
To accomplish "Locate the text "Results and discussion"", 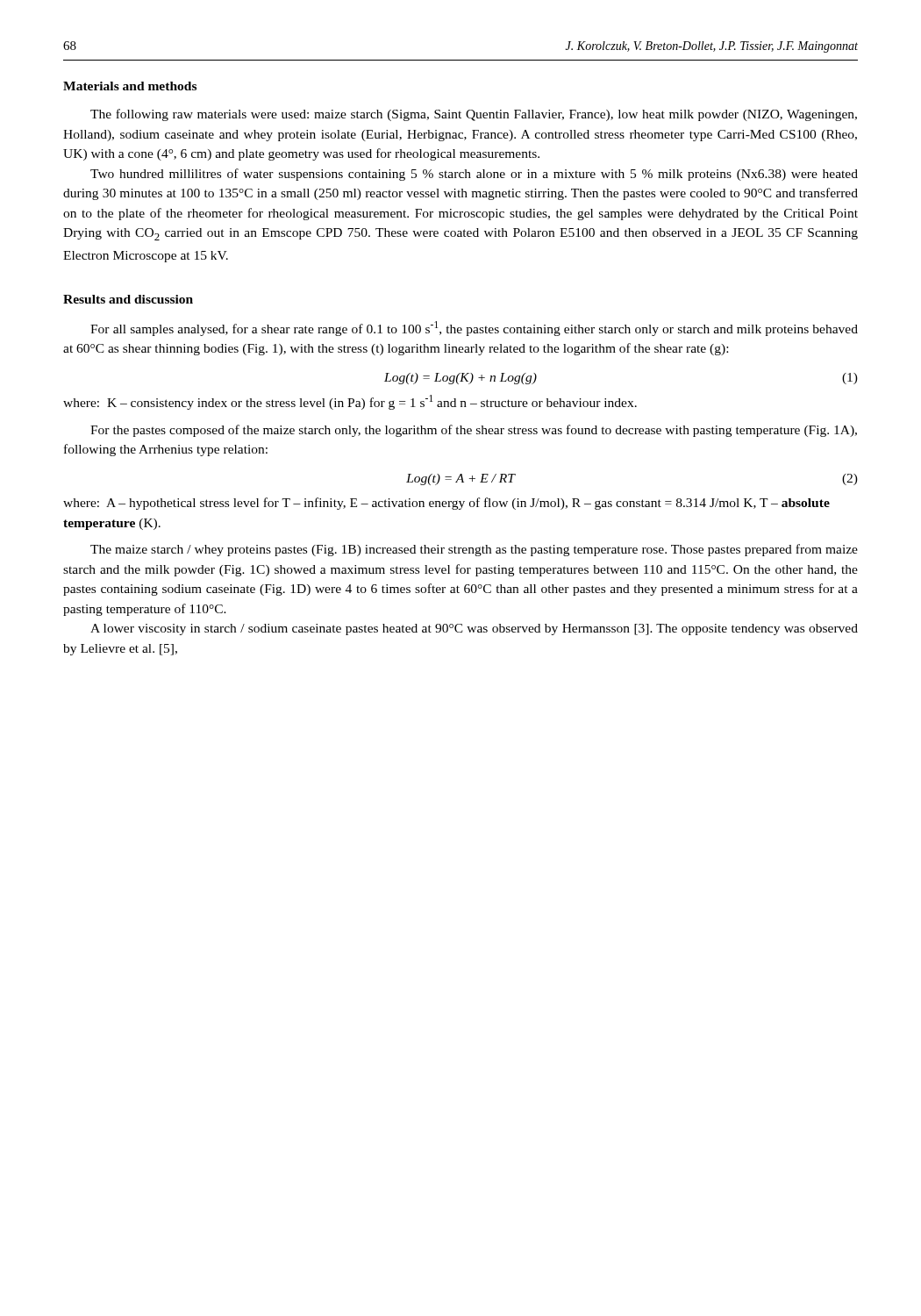I will (x=128, y=299).
